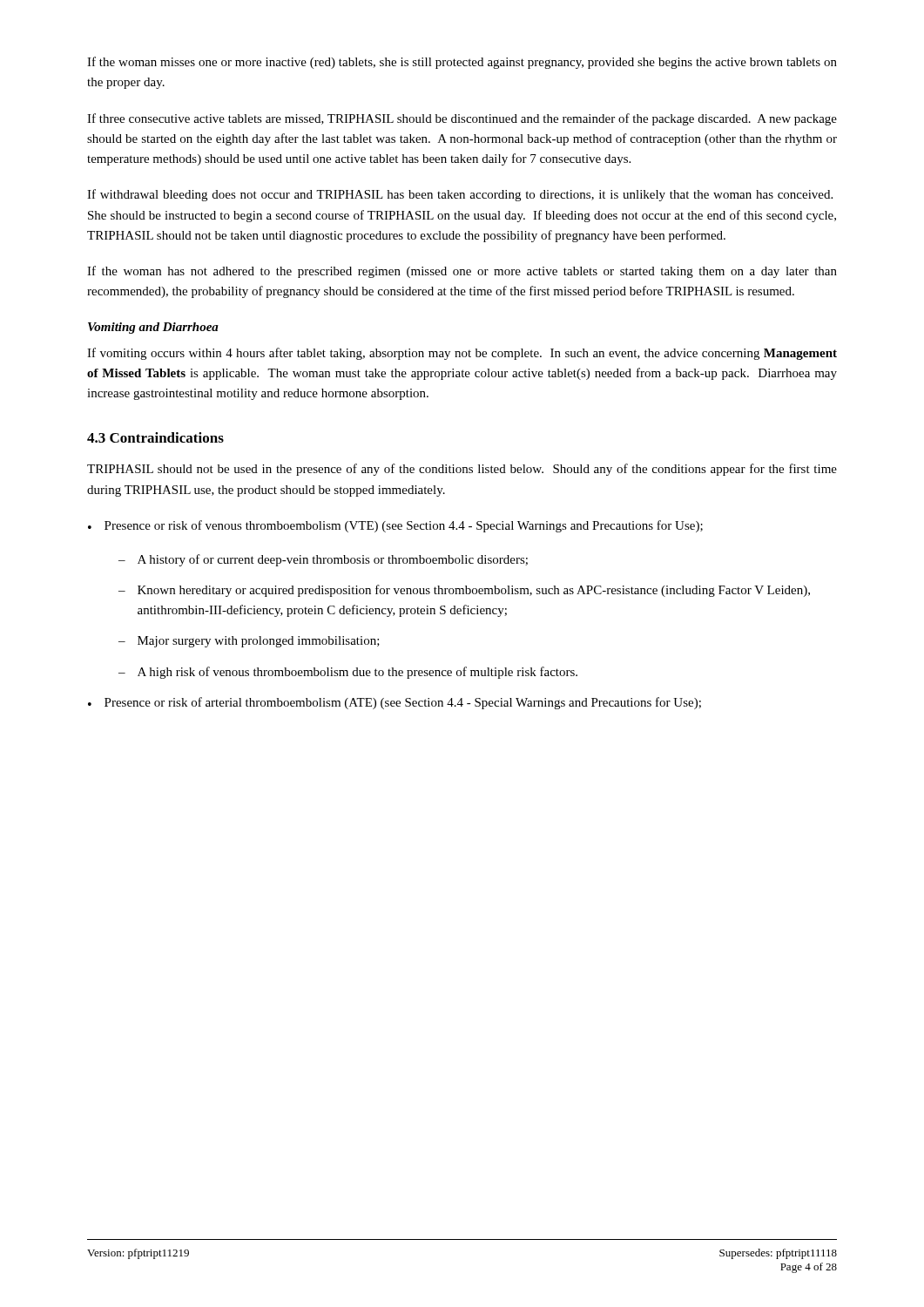The height and width of the screenshot is (1307, 924).
Task: Where does it say "4.3 Contraindications"?
Action: (x=155, y=438)
